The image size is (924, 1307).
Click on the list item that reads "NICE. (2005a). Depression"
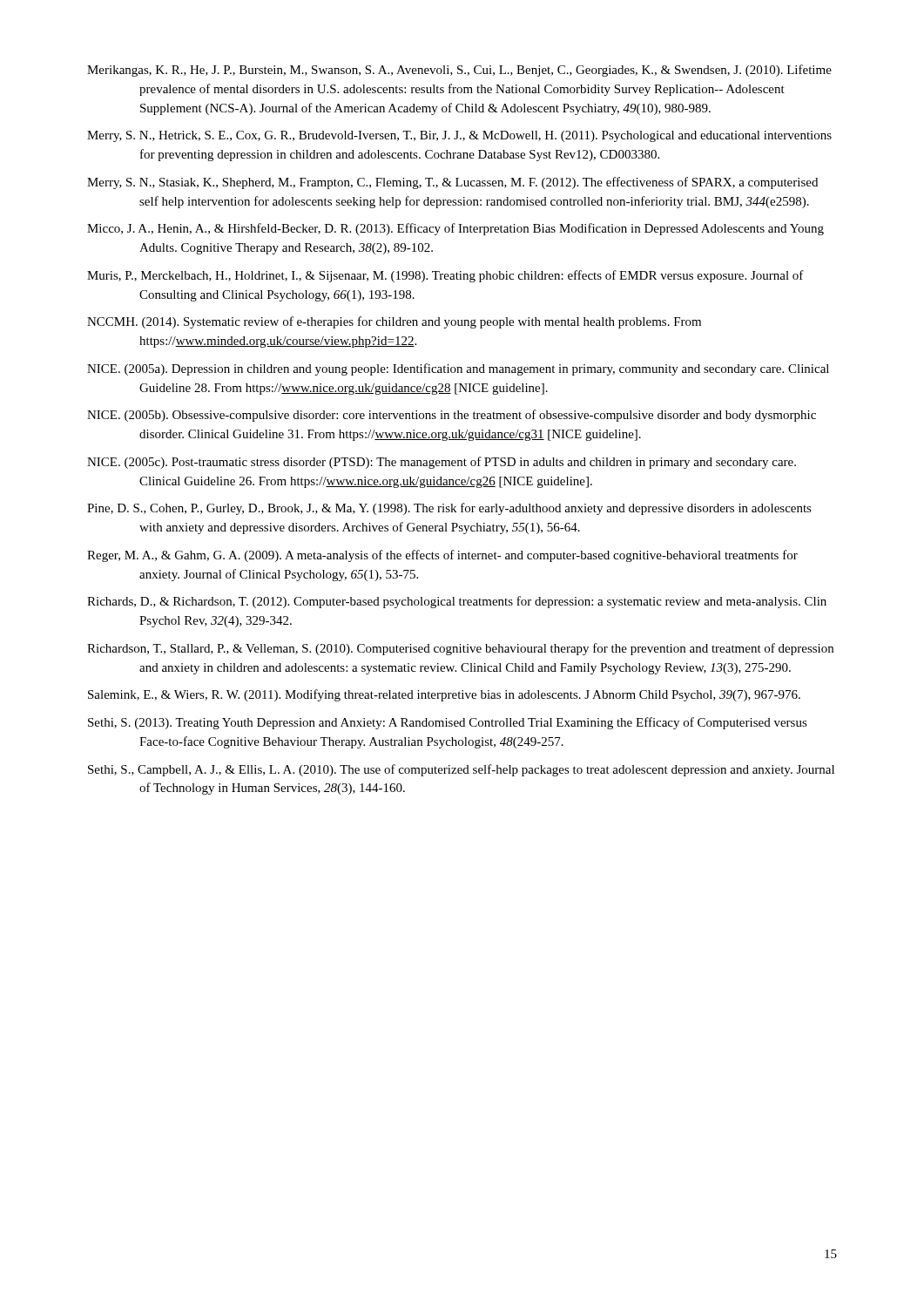(x=458, y=378)
